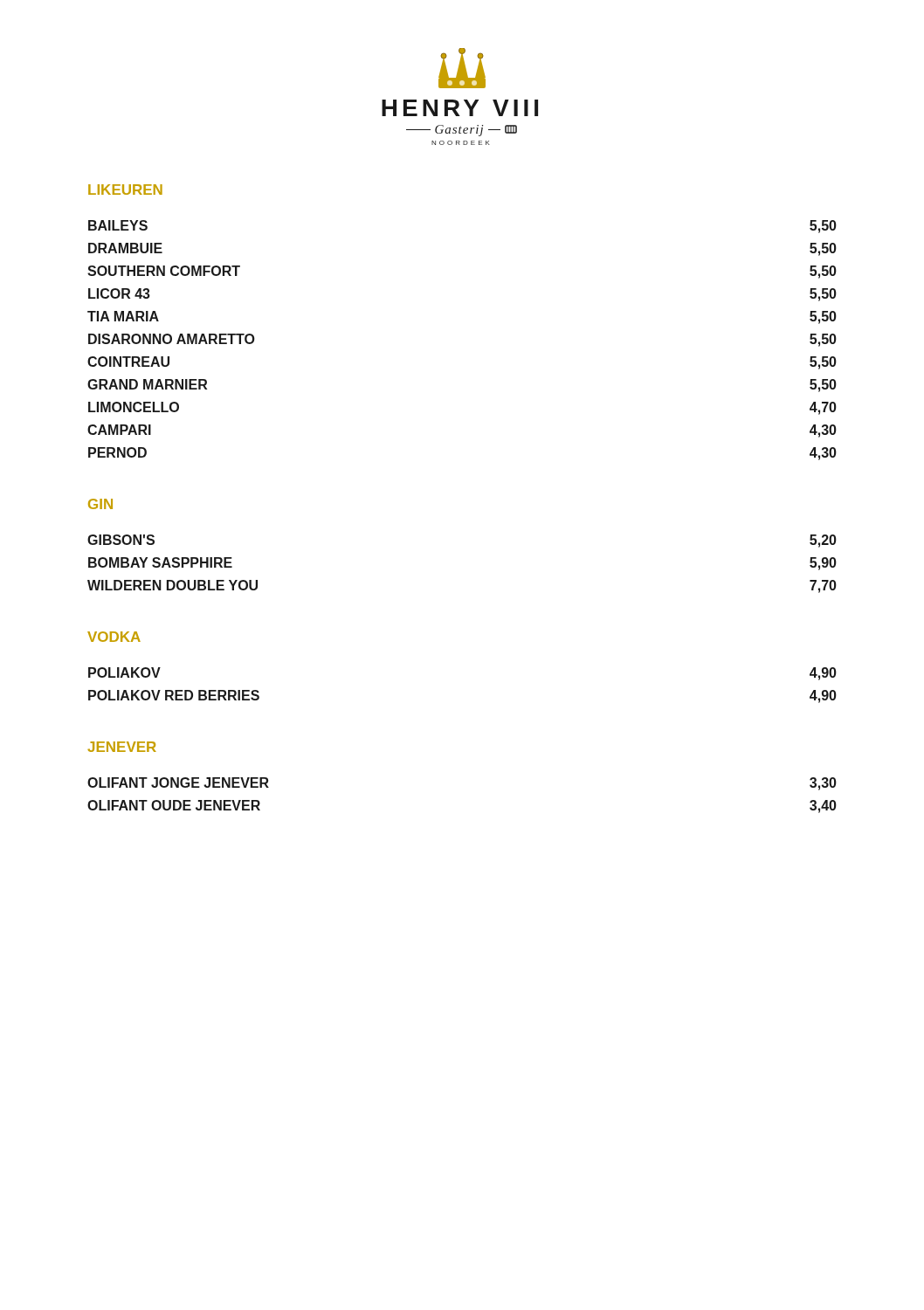Navigate to the block starting "PERNOD 4,30"
This screenshot has width=924, height=1310.
[121, 454]
